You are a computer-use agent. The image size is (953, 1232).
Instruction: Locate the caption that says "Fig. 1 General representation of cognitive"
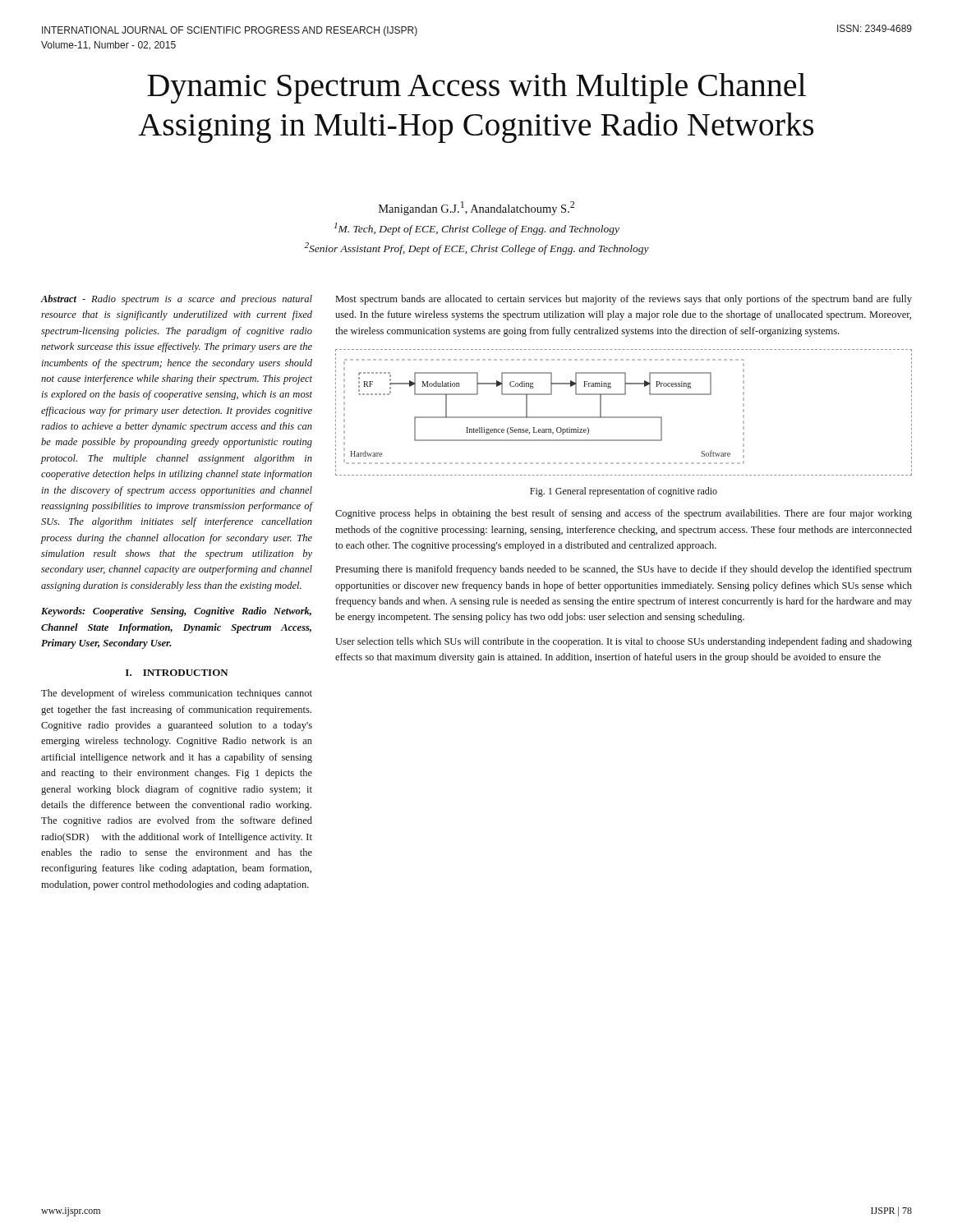pyautogui.click(x=624, y=491)
